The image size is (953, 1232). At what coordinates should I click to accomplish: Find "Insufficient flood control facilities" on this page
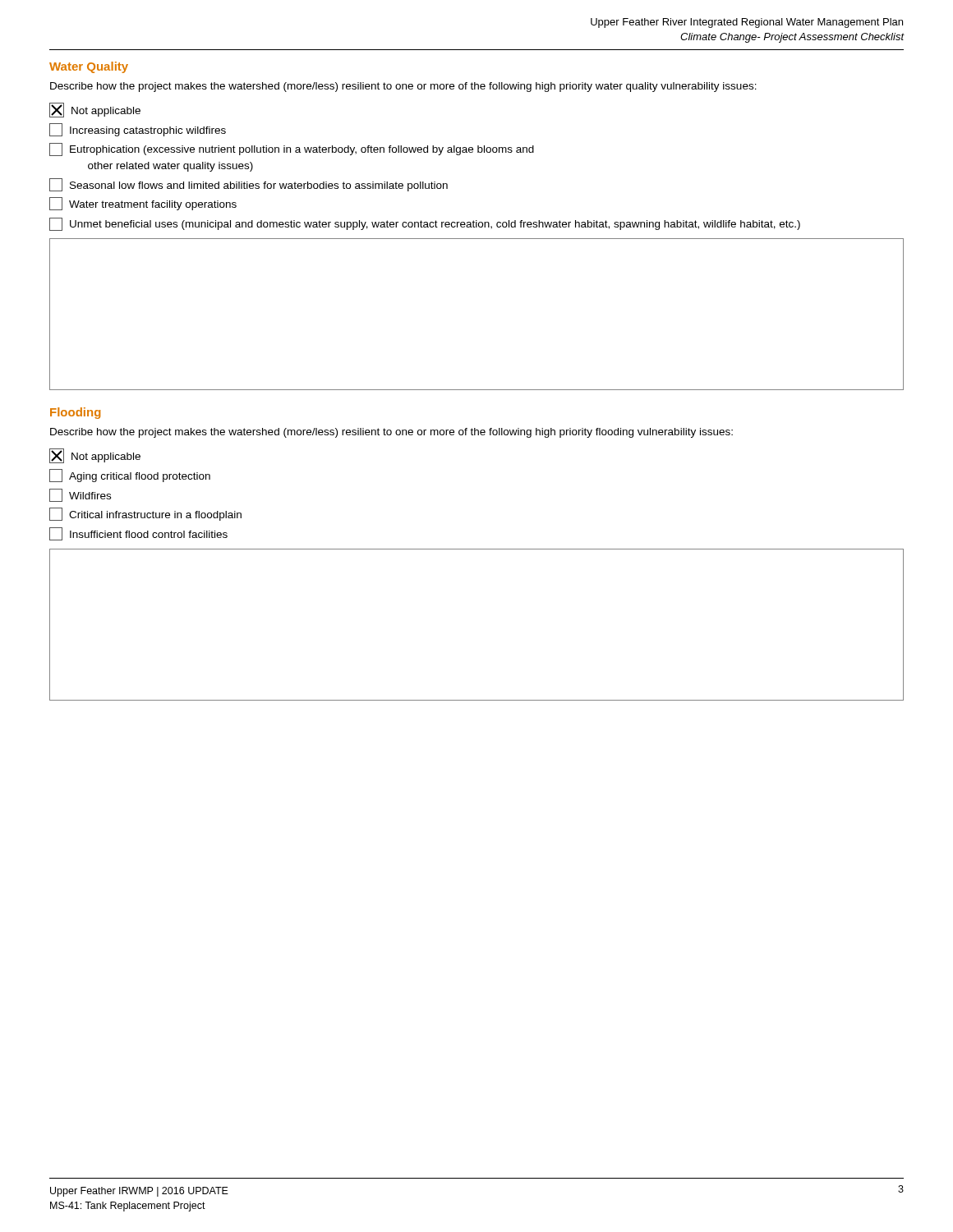(x=139, y=534)
